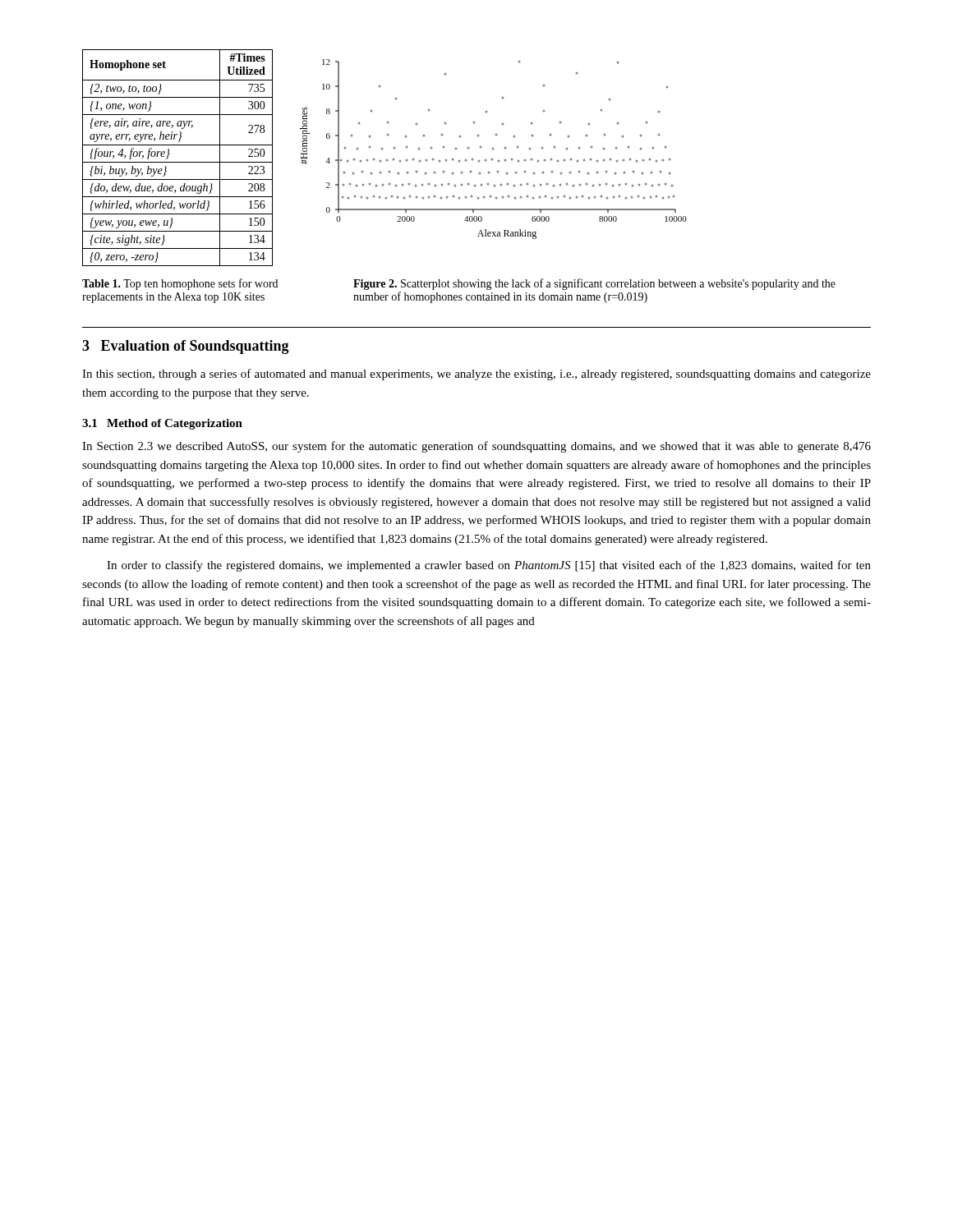Screen dimensions: 1232x953
Task: Locate the scatter plot
Action: [x=584, y=148]
